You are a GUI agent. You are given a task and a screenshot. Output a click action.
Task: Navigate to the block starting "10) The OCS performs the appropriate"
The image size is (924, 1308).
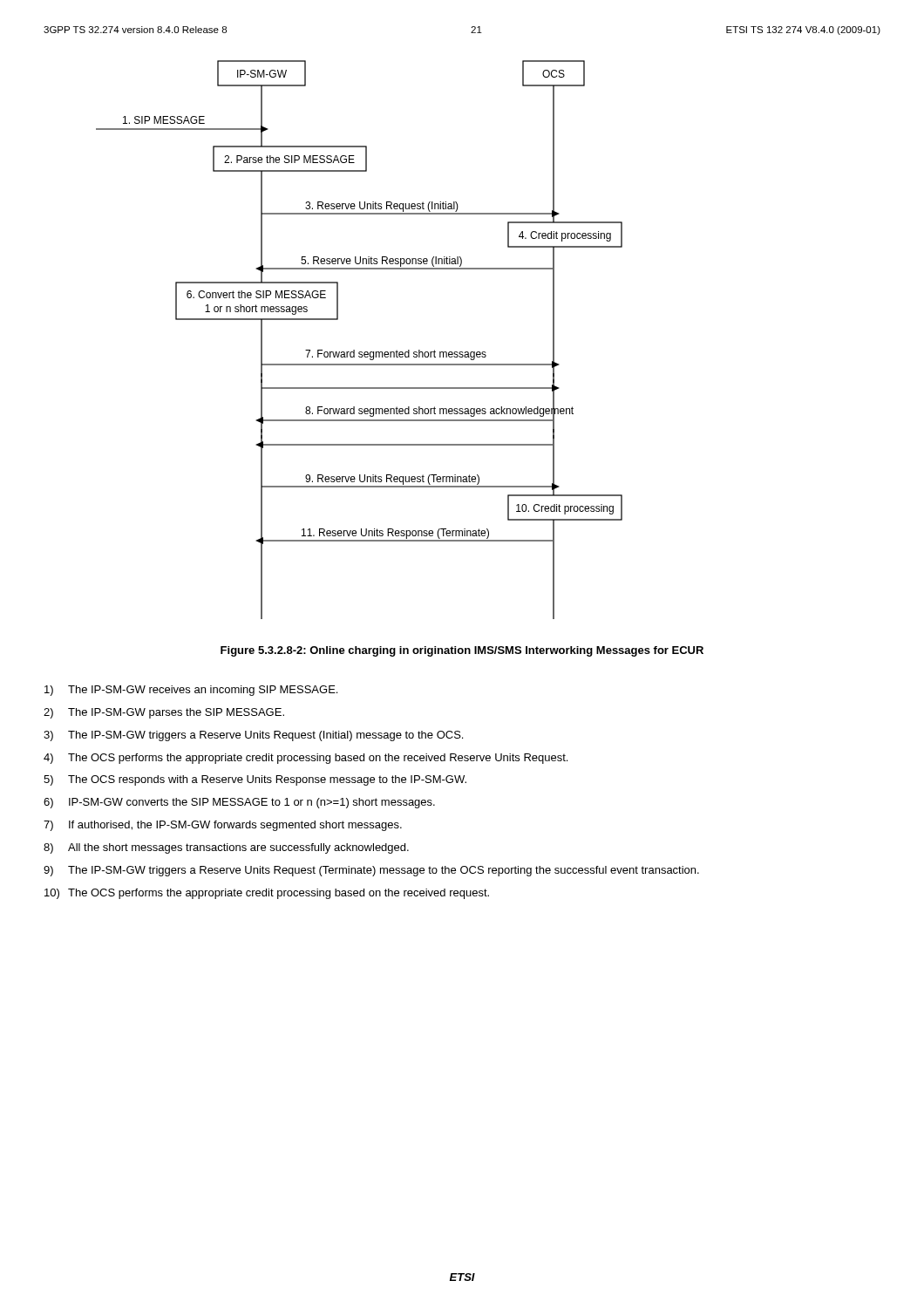(267, 893)
